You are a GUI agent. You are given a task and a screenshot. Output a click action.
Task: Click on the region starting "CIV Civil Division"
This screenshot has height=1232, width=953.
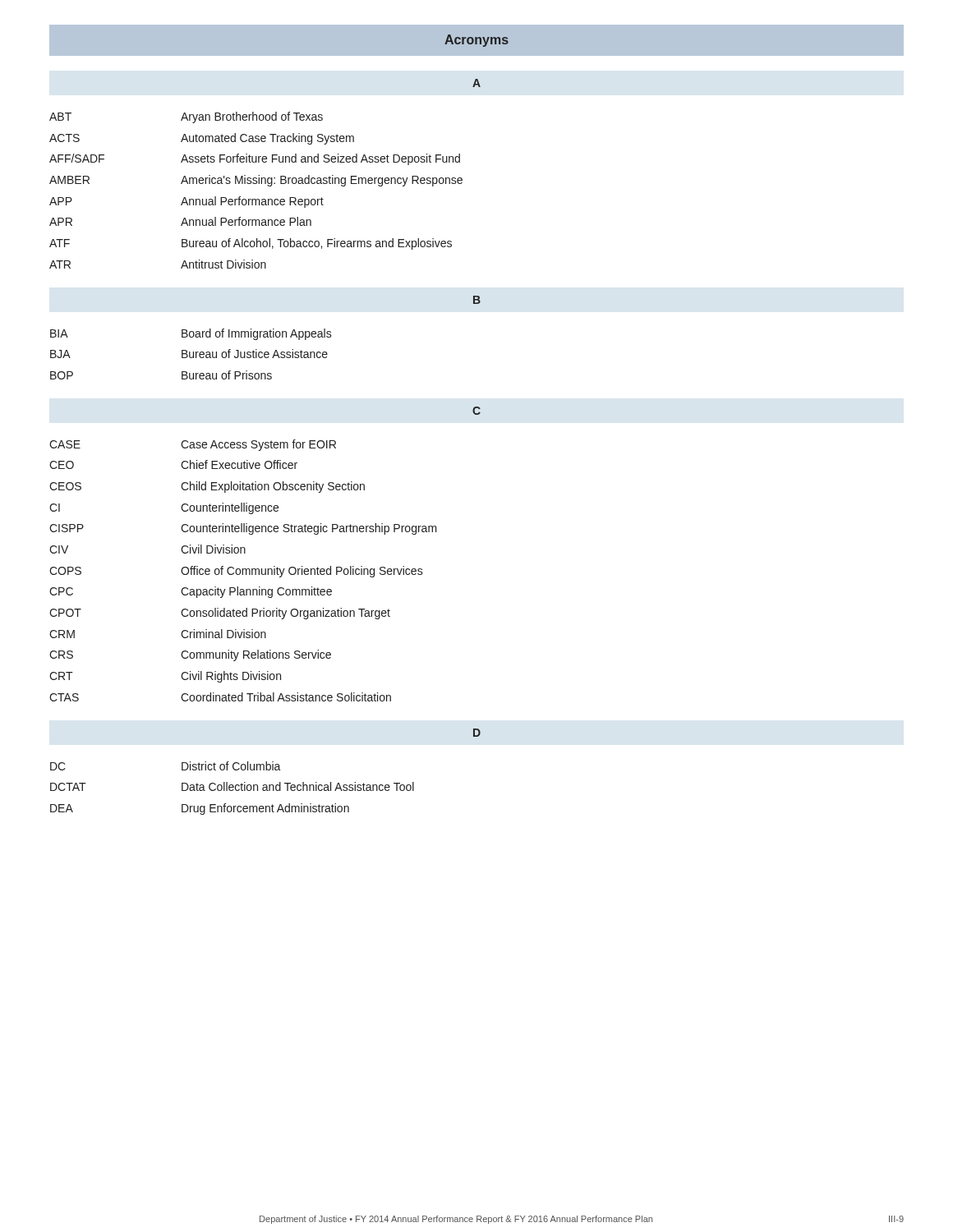pos(59,549)
